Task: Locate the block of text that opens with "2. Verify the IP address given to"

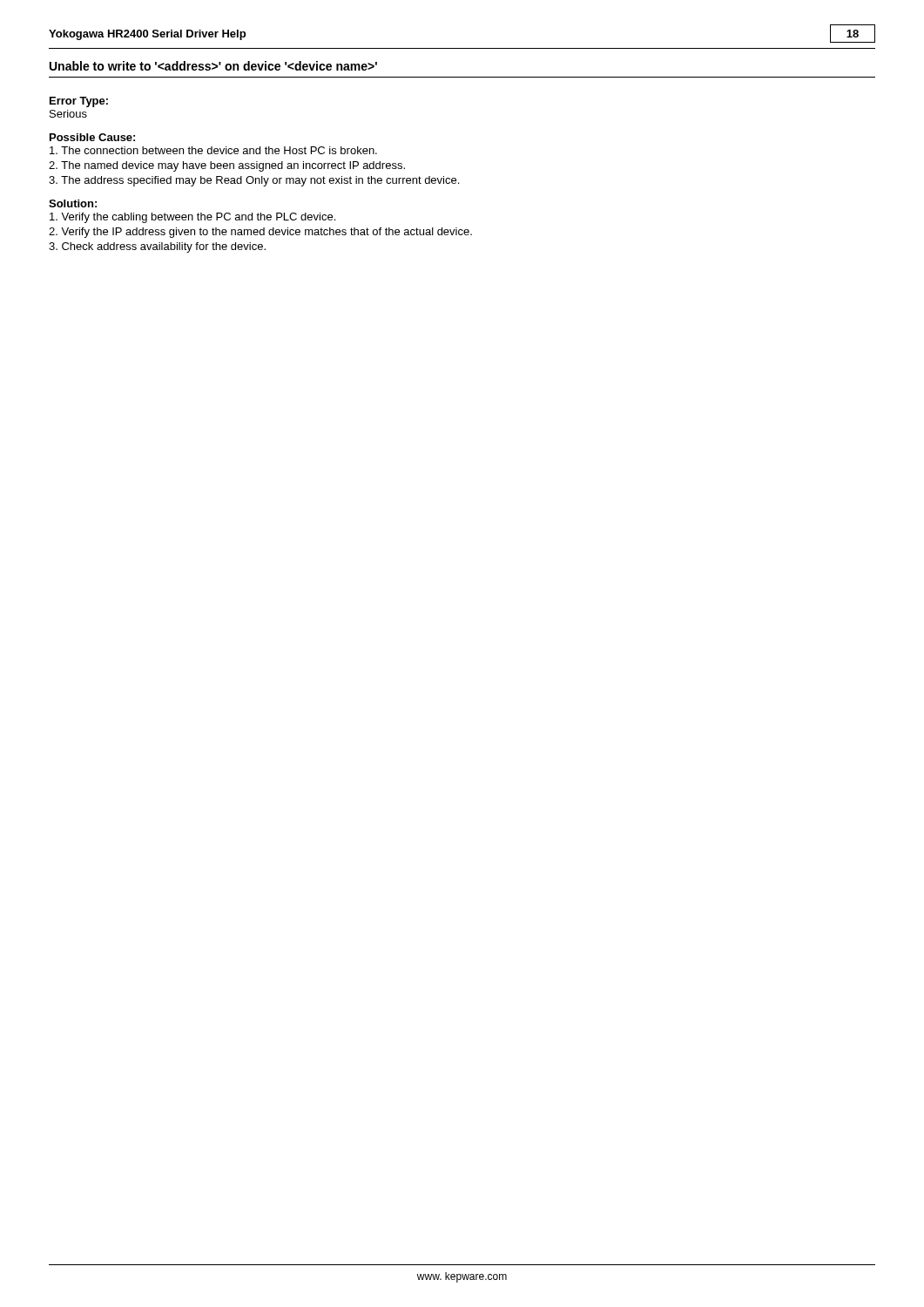Action: pos(261,231)
